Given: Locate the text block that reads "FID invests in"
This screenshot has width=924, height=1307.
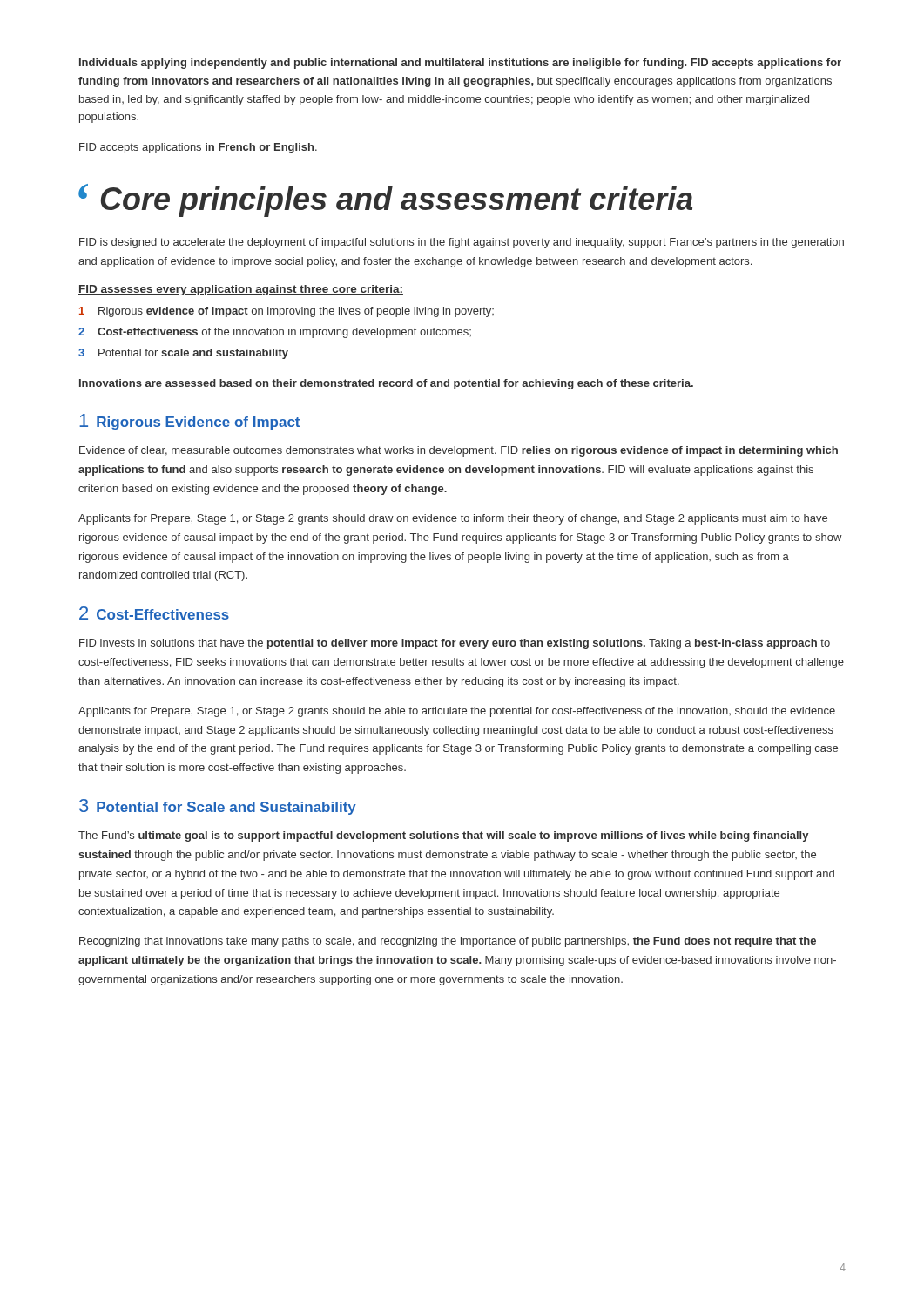Looking at the screenshot, I should click(461, 662).
